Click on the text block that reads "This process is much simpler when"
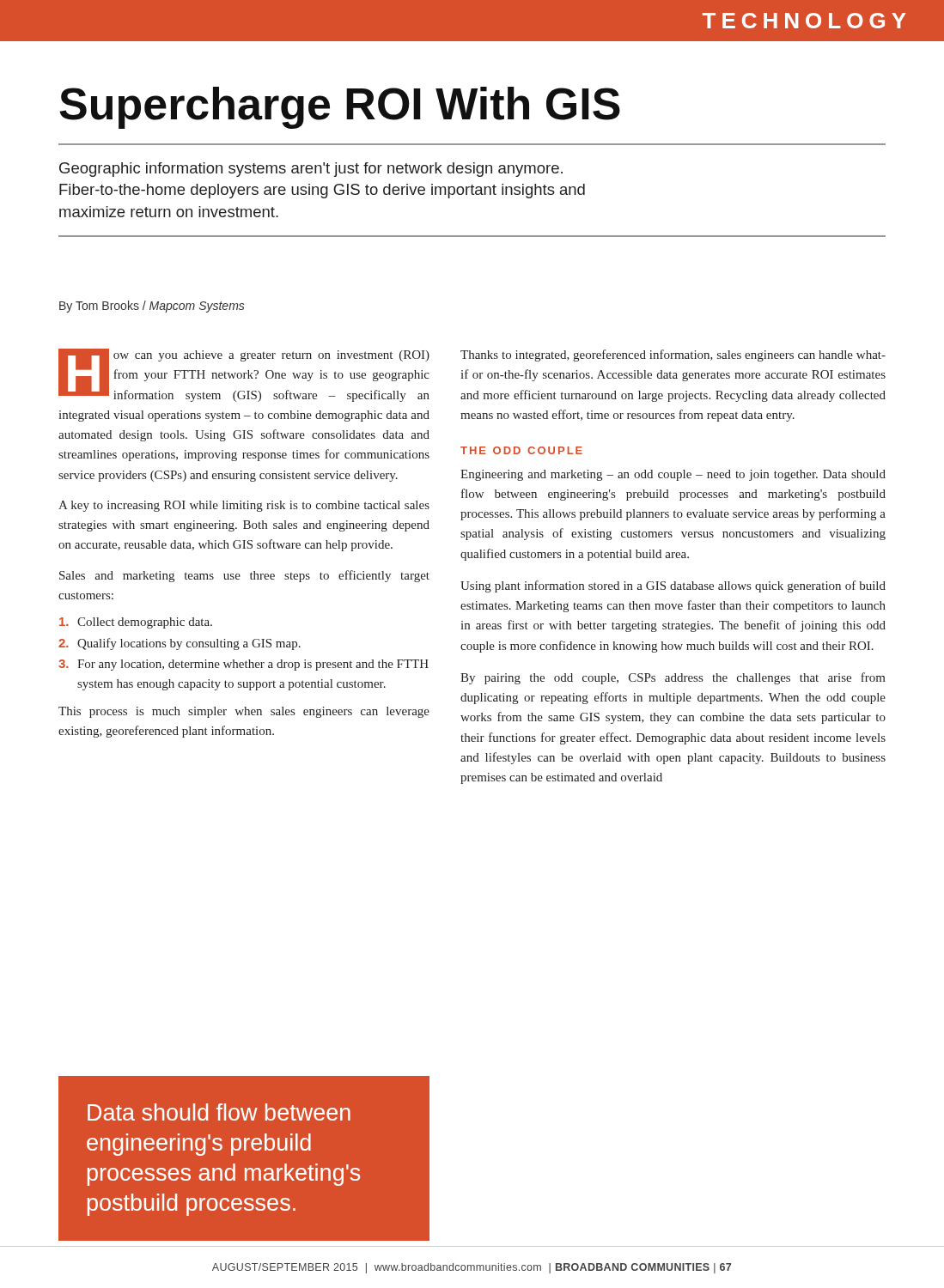The width and height of the screenshot is (944, 1288). [x=244, y=721]
